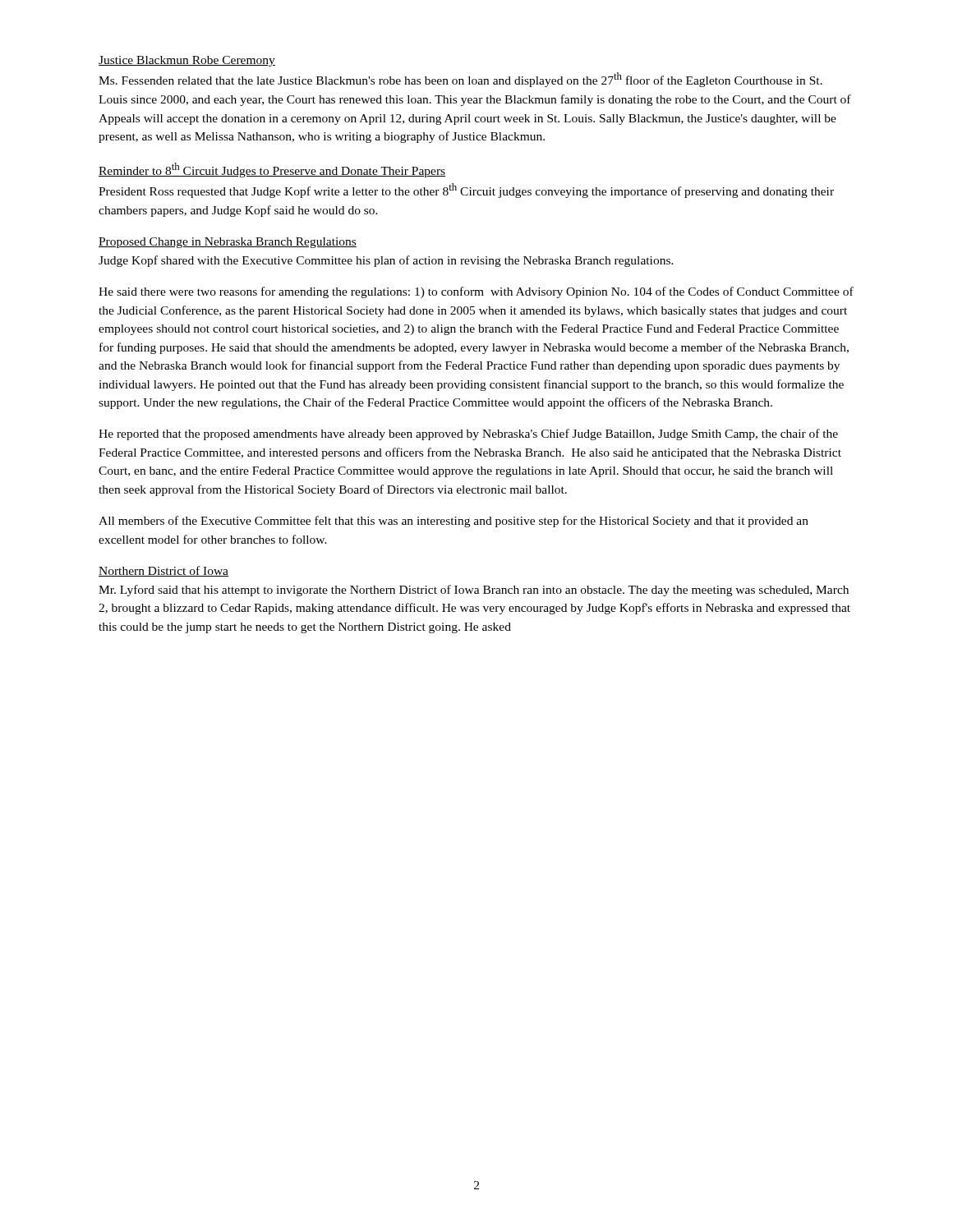Point to the block beginning "Ms. Fessenden related that the late"
This screenshot has width=953, height=1232.
pos(475,107)
